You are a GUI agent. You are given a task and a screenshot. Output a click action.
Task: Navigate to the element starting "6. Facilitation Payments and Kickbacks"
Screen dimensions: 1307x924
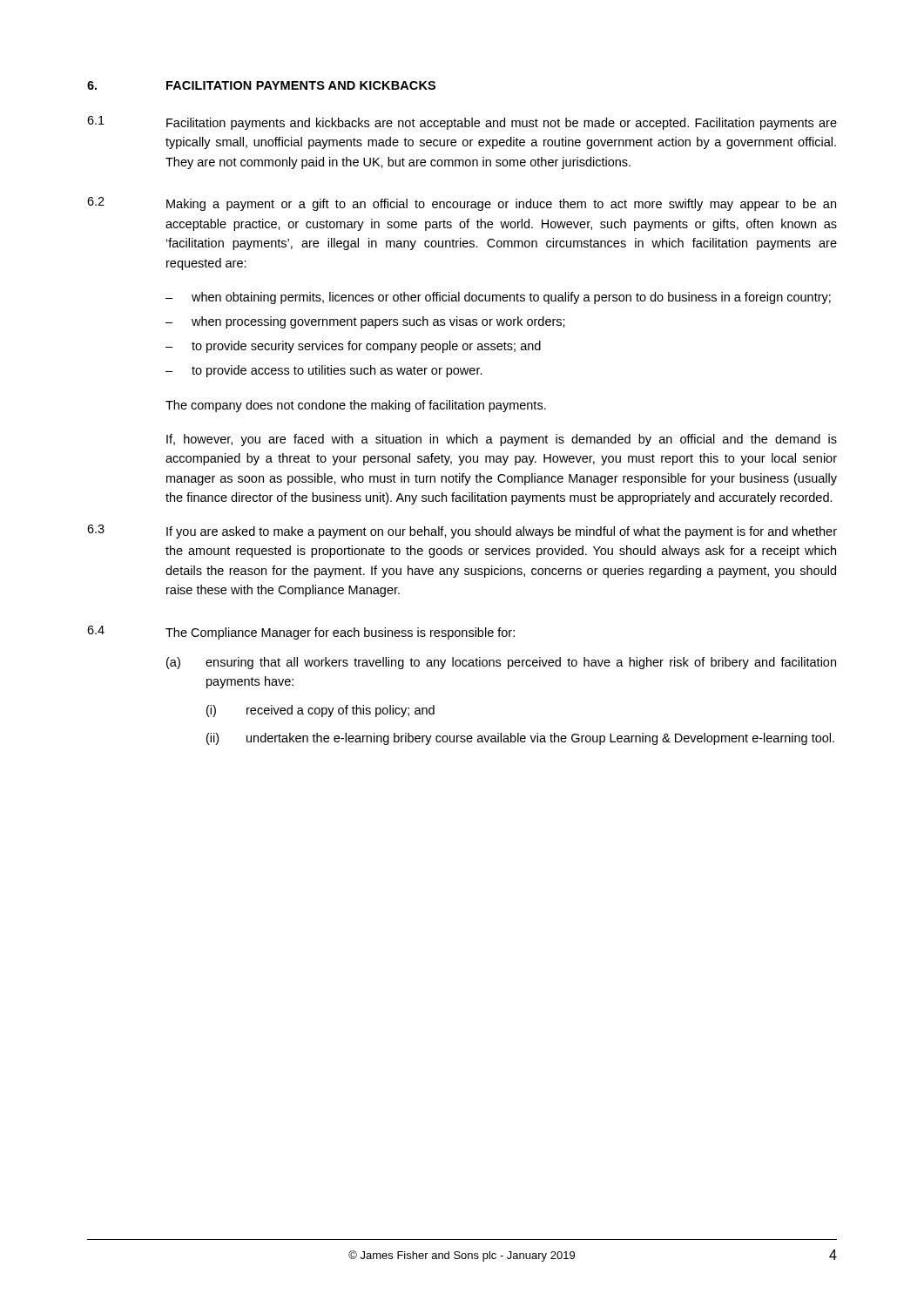[x=262, y=85]
